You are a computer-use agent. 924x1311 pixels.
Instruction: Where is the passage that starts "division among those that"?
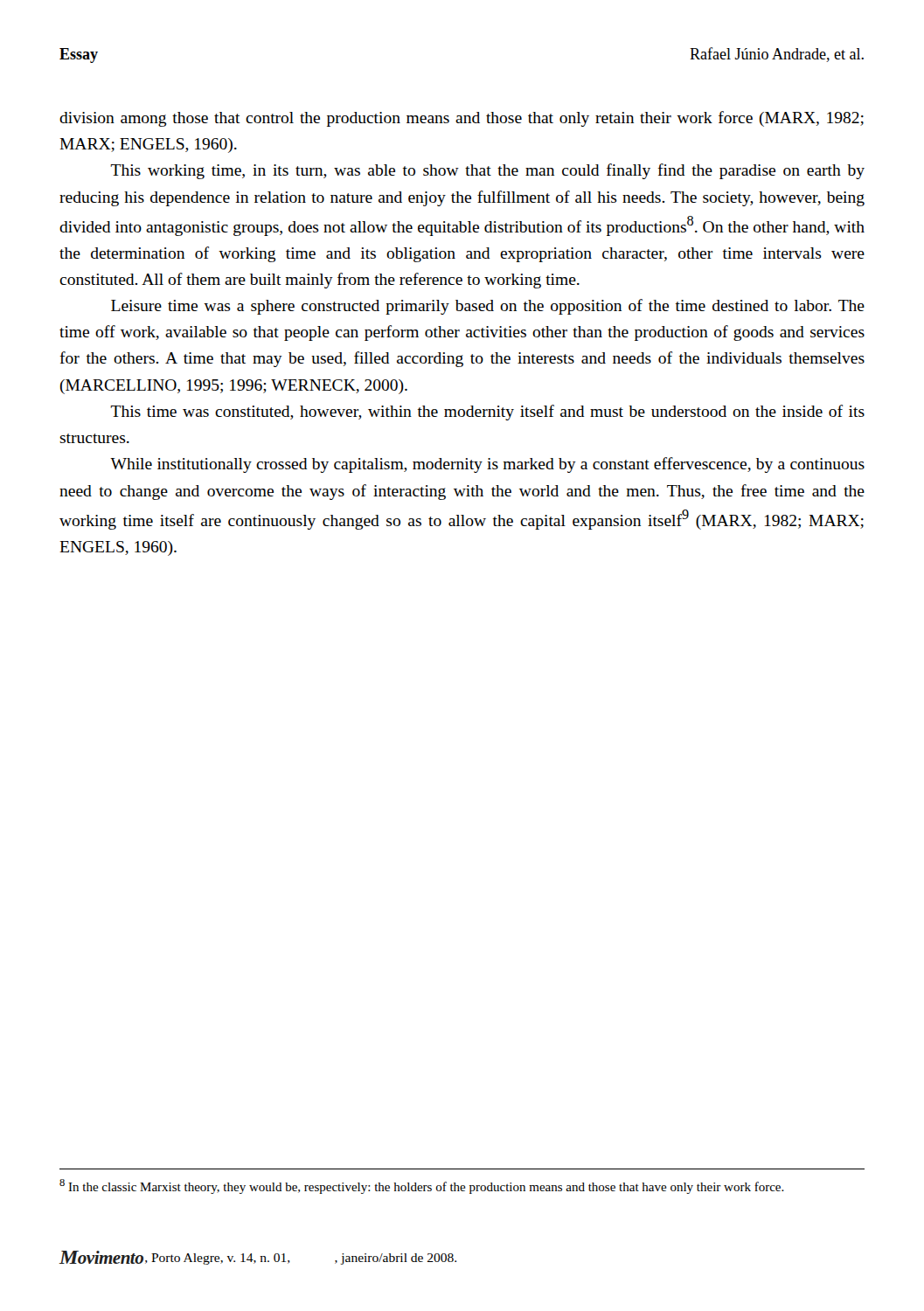(x=462, y=131)
